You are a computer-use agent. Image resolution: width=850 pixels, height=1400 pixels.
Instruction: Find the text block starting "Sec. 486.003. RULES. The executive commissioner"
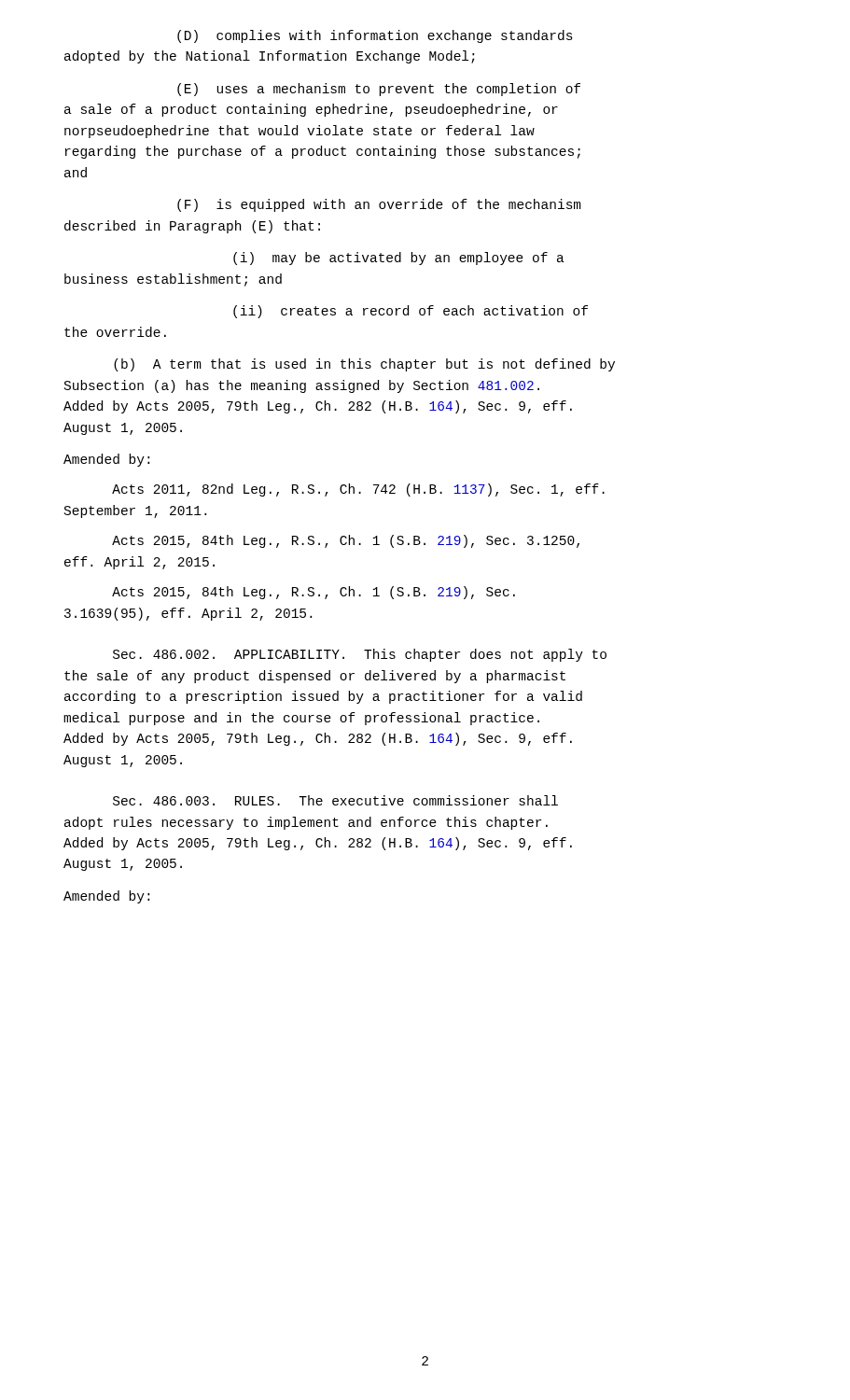pyautogui.click(x=425, y=833)
